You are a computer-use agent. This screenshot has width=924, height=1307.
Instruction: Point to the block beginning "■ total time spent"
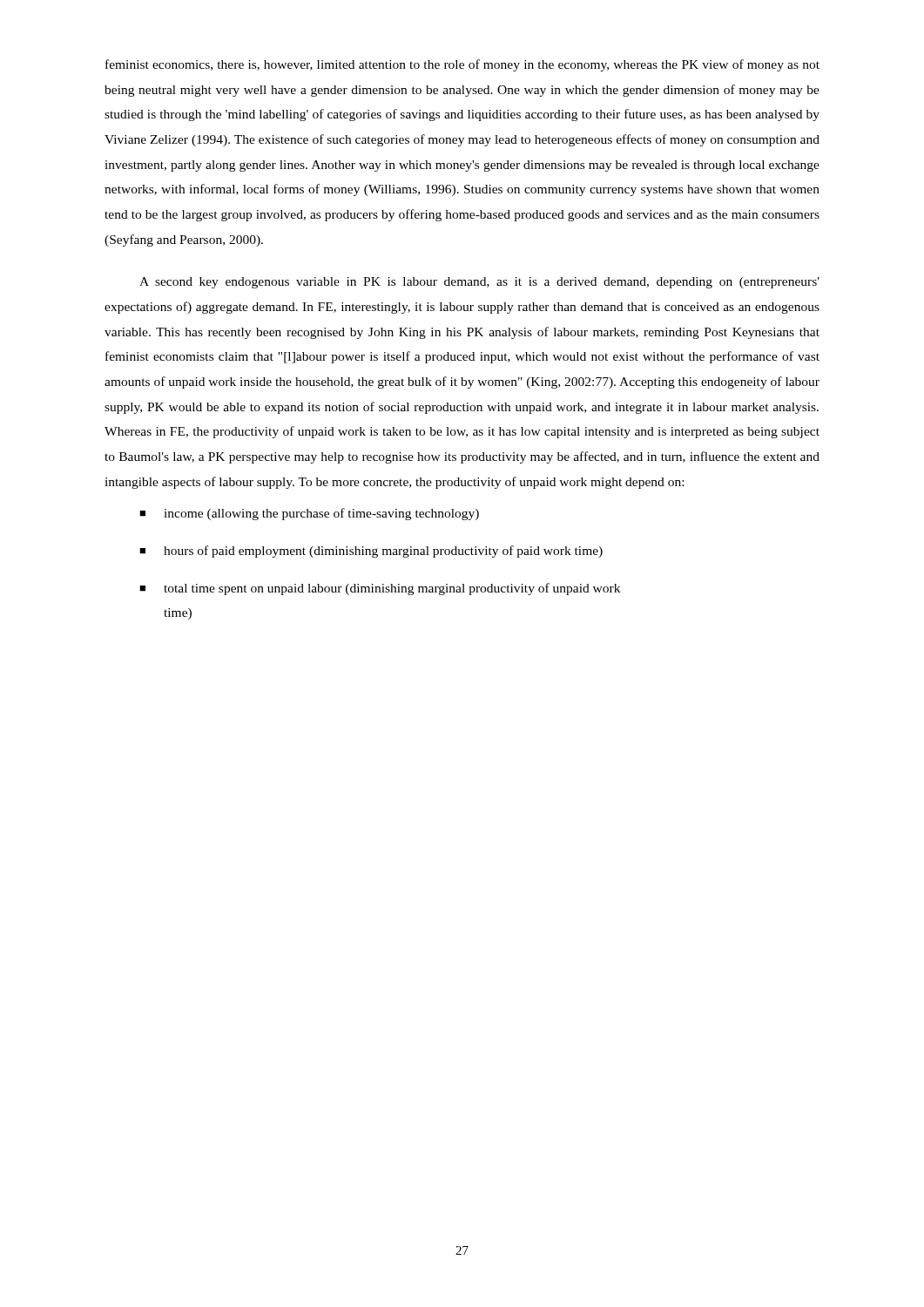point(479,601)
